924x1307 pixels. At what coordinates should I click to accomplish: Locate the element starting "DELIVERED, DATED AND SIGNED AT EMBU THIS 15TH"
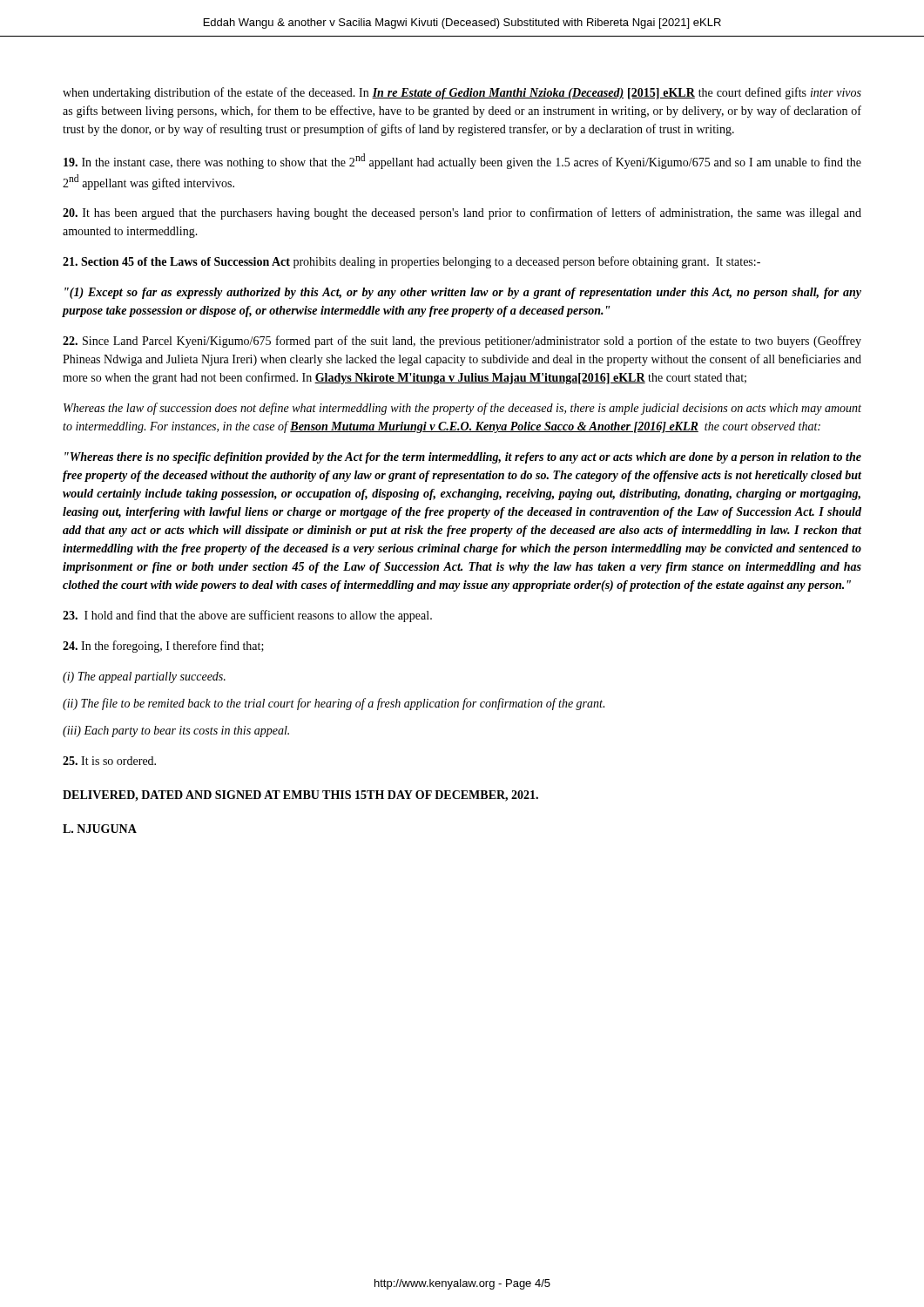pyautogui.click(x=301, y=795)
